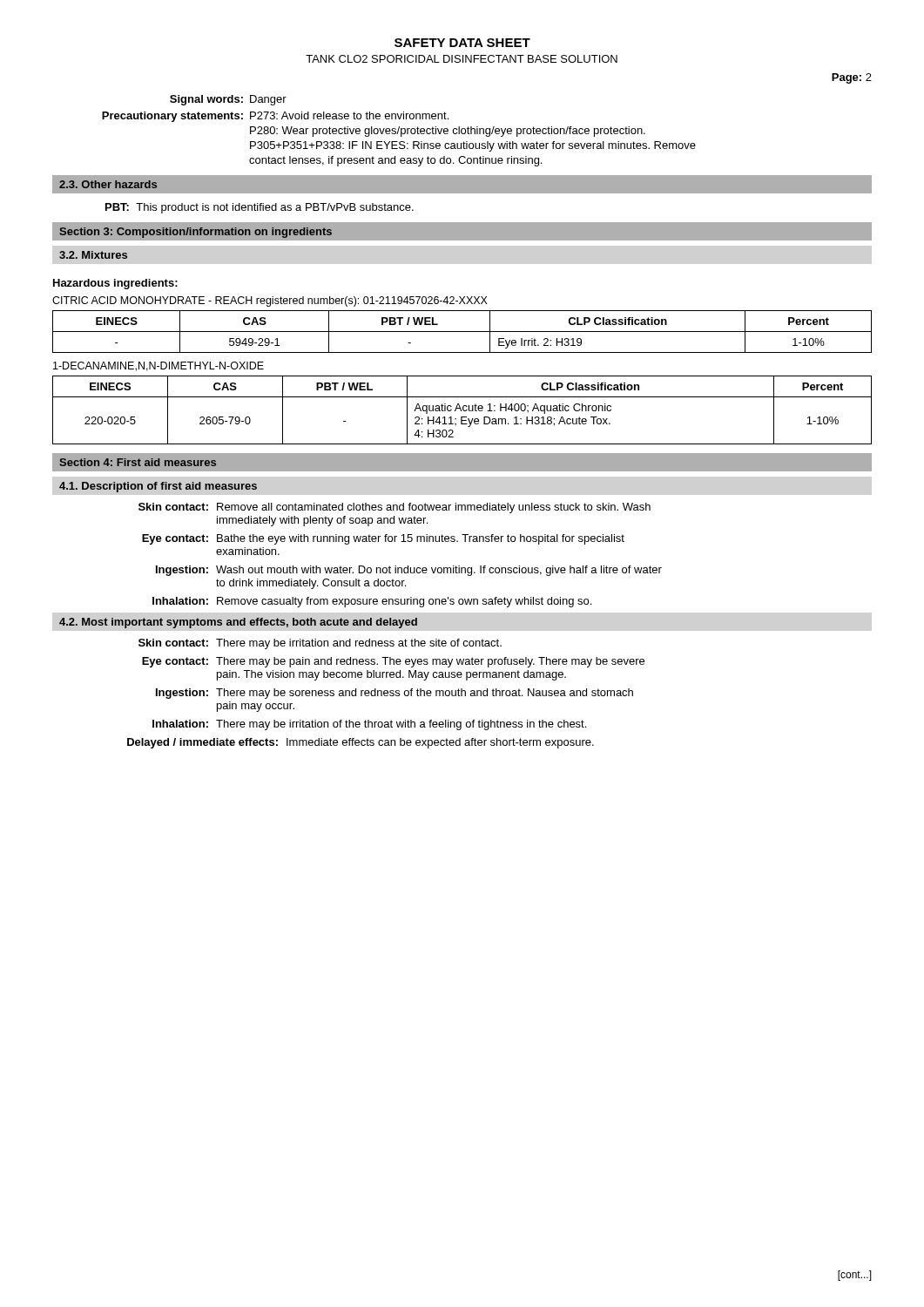Viewport: 924px width, 1307px height.
Task: Locate the section header that says "4.1. Description of first aid measures"
Action: click(x=158, y=486)
